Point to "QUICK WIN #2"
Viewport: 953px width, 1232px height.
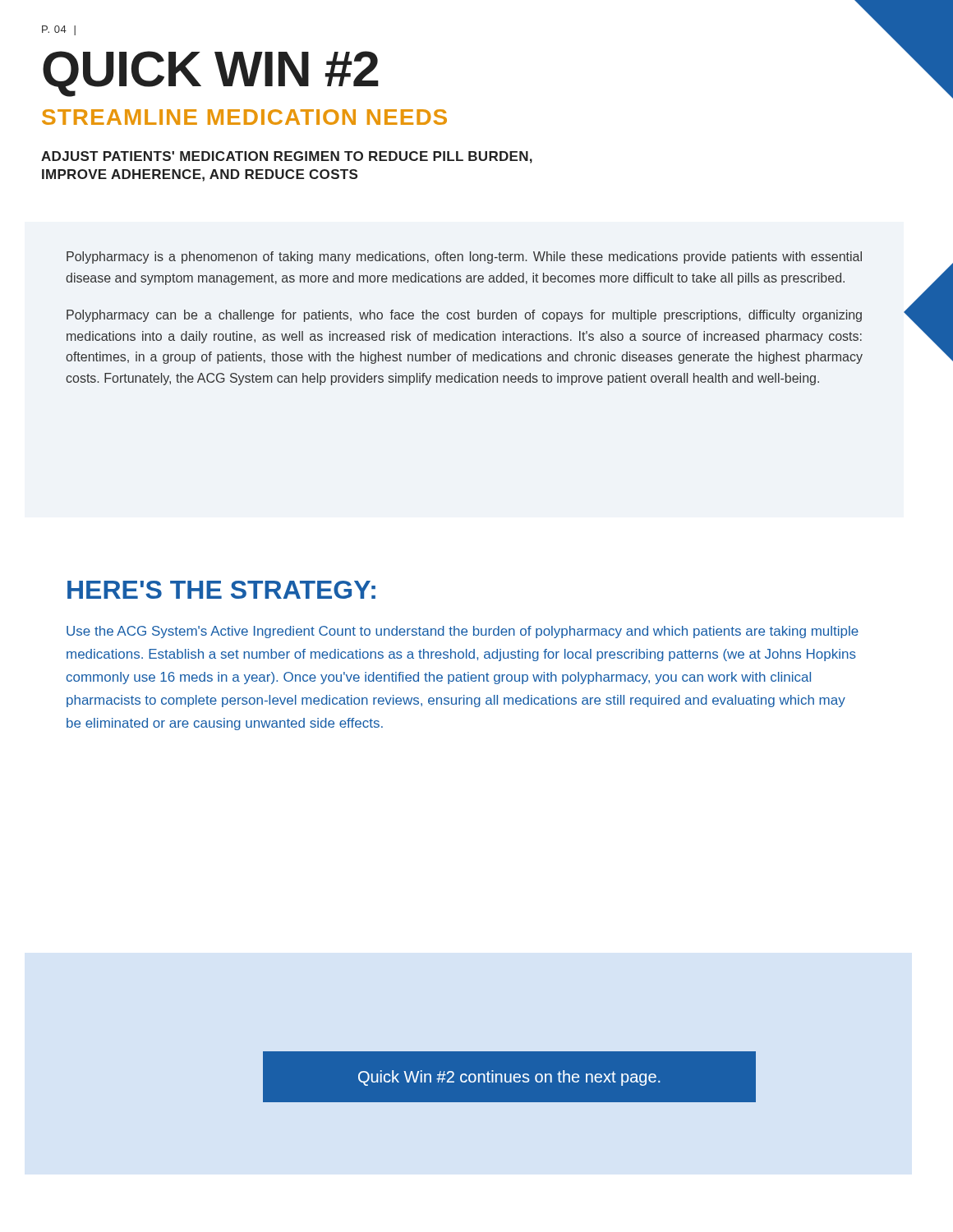click(210, 69)
